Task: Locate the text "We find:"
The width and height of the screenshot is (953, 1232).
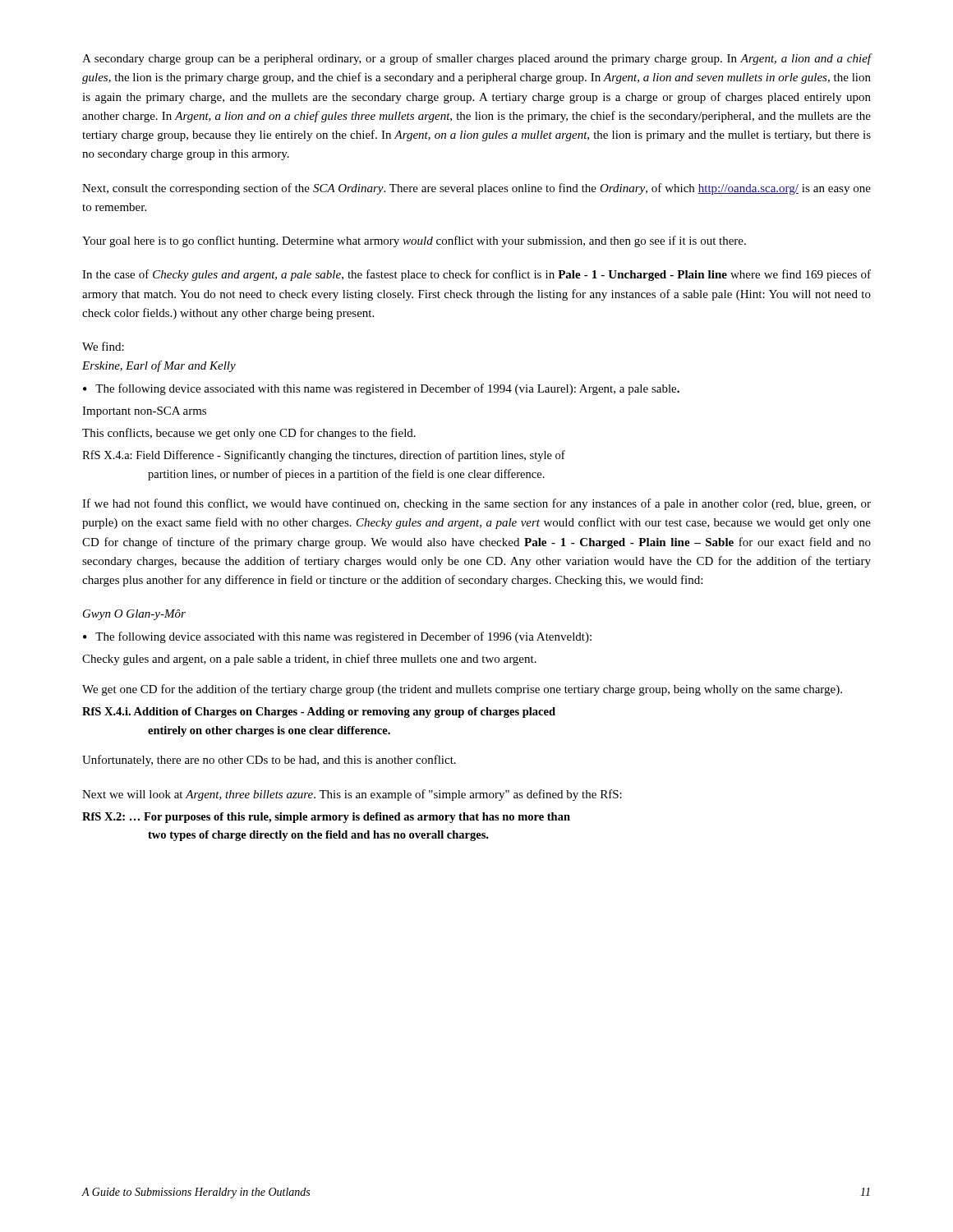Action: pos(103,347)
